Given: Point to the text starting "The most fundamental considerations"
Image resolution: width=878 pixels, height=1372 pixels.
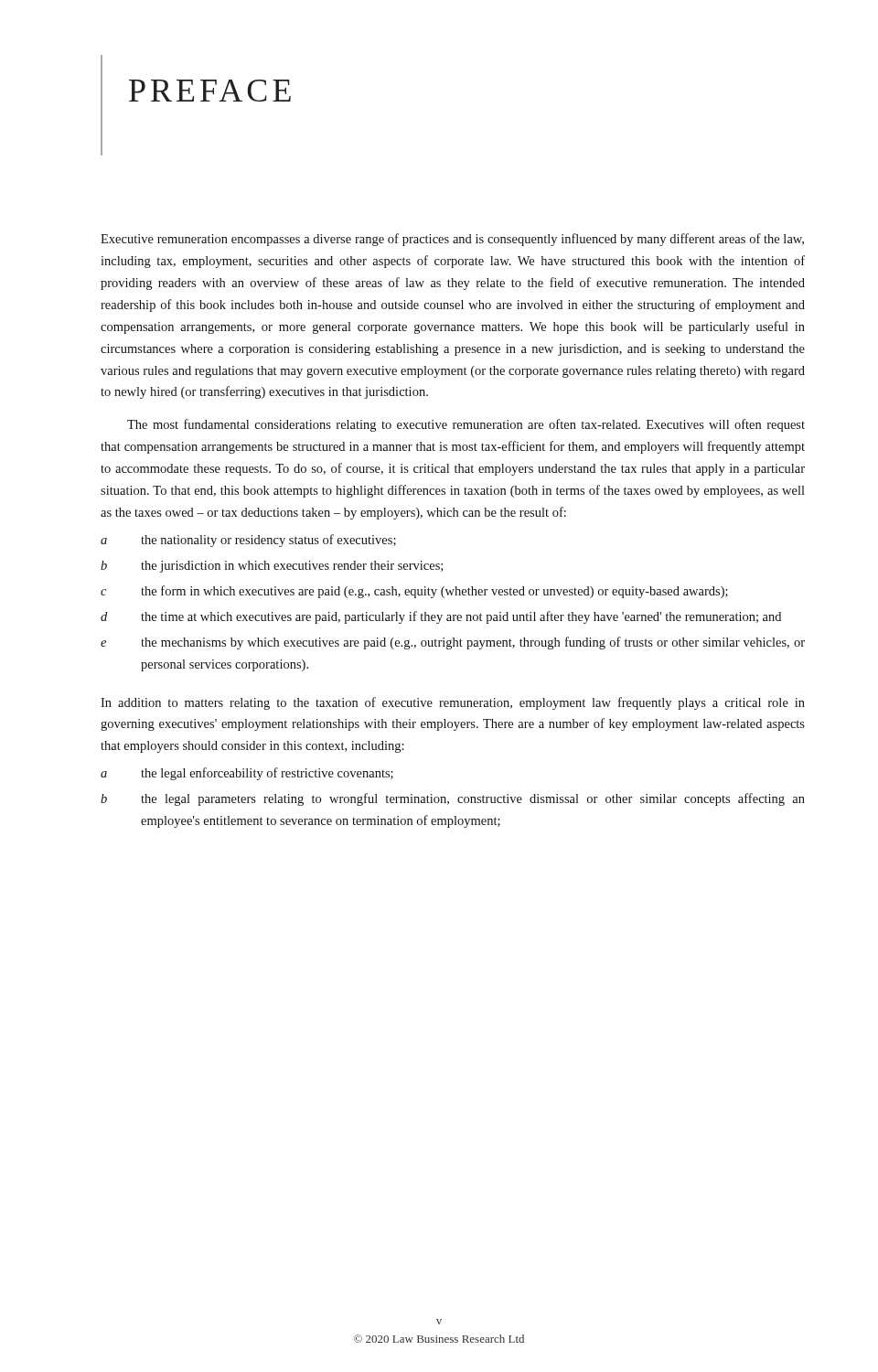Looking at the screenshot, I should coord(453,468).
